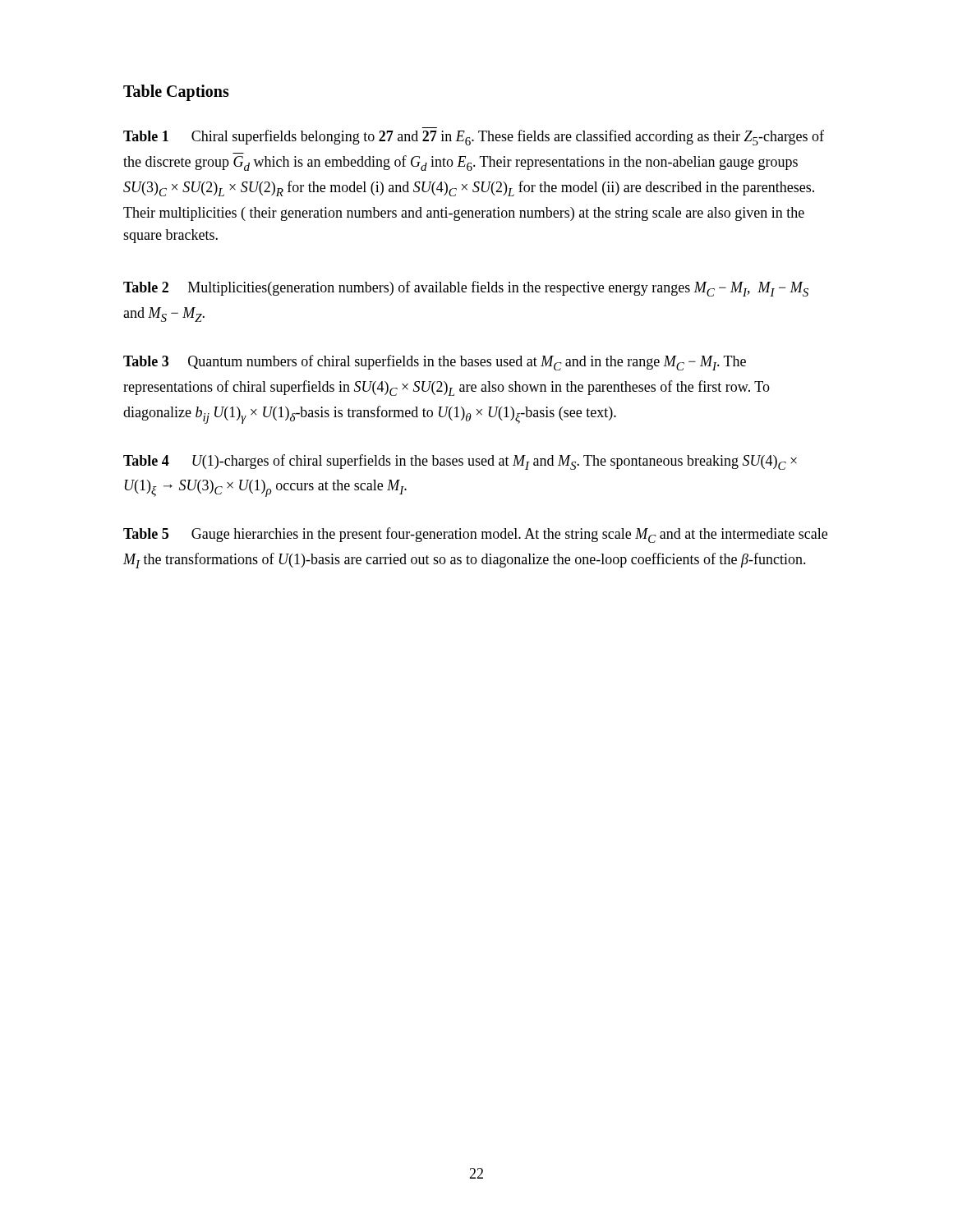953x1232 pixels.
Task: Select the passage starting "Table 4 U(1)-charges of chiral superfields"
Action: pyautogui.click(x=461, y=475)
